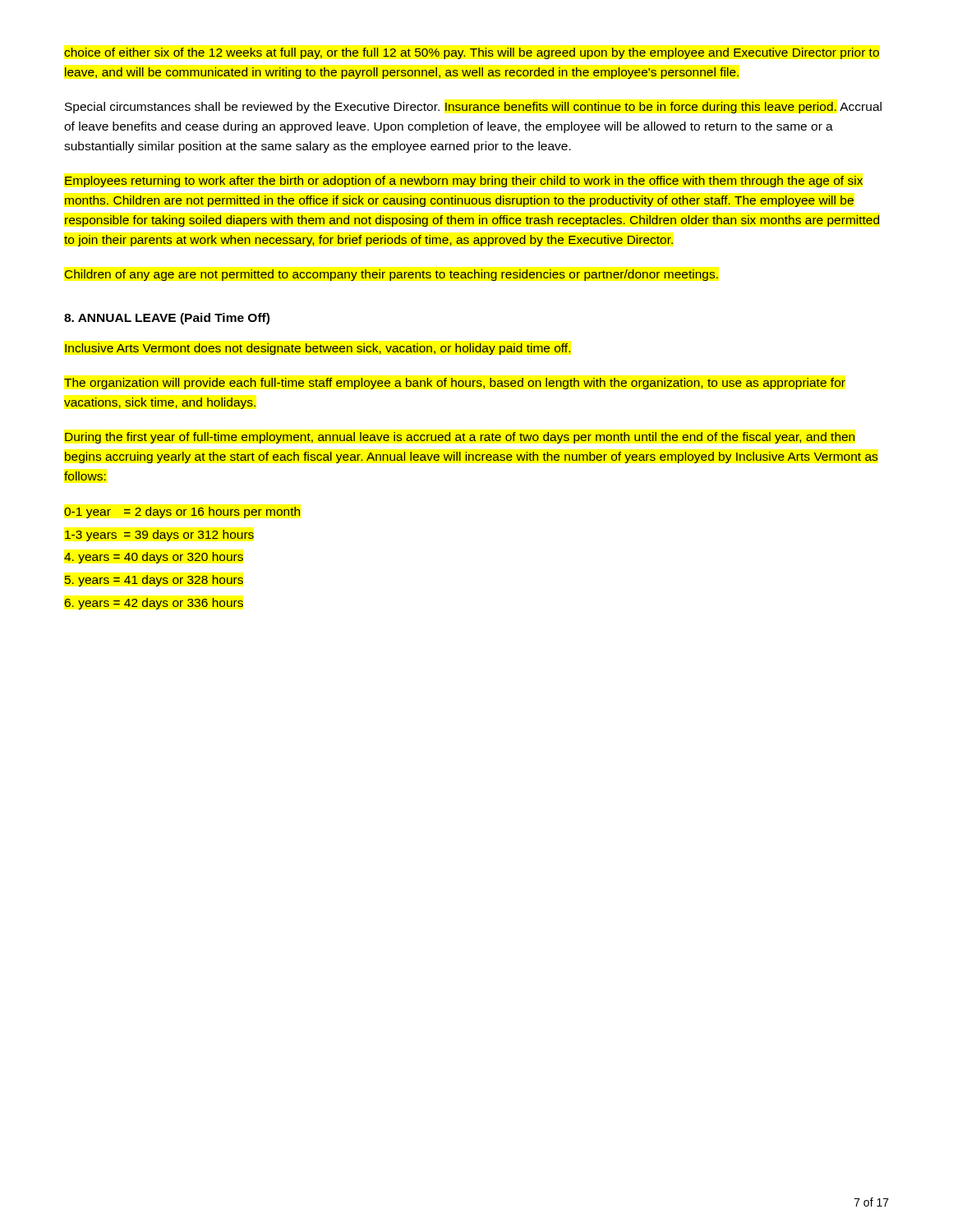Find the text block starting "4. years = 40 days or"
This screenshot has height=1232, width=953.
154,557
